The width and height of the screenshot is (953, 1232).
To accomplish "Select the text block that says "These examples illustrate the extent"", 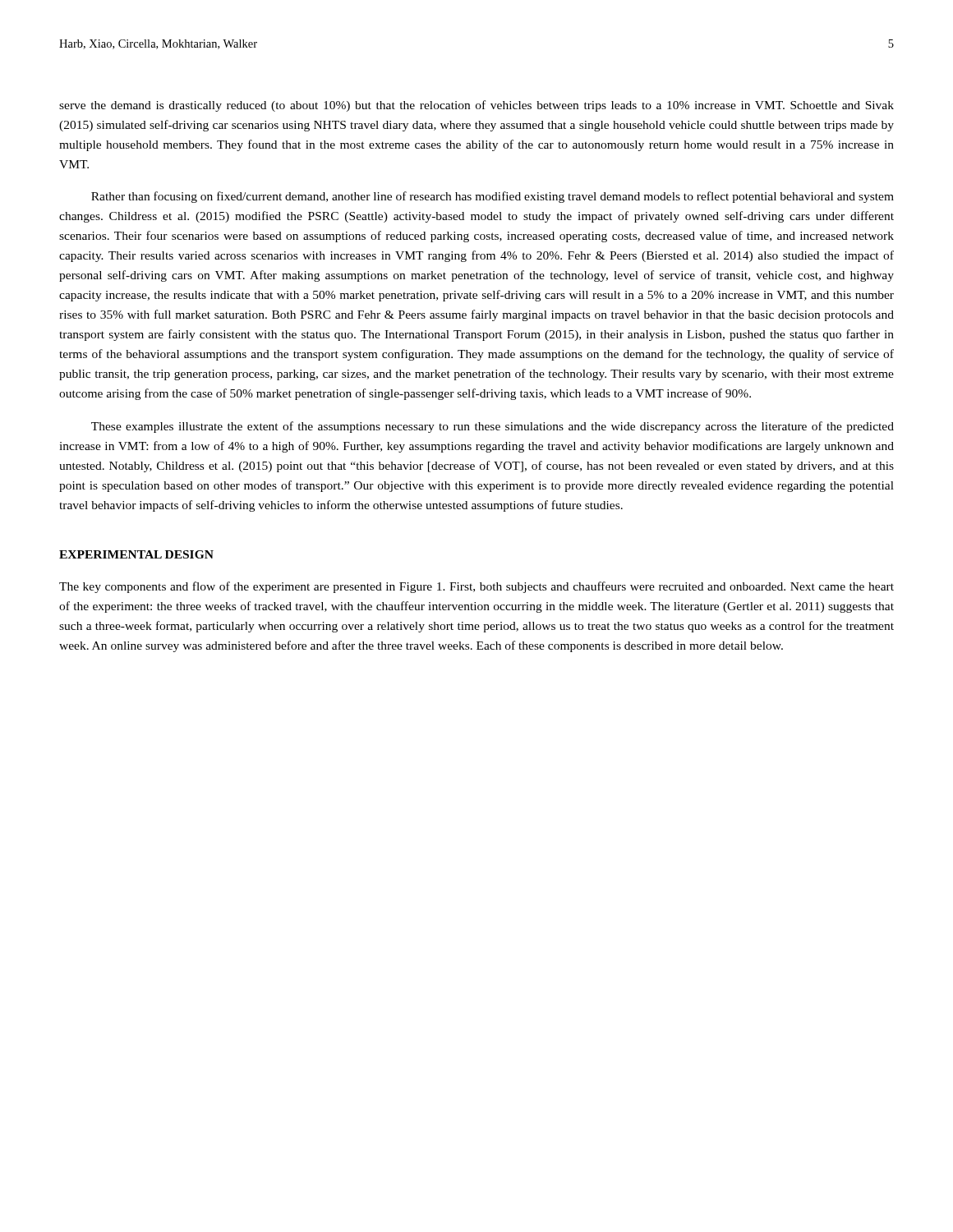I will (476, 466).
